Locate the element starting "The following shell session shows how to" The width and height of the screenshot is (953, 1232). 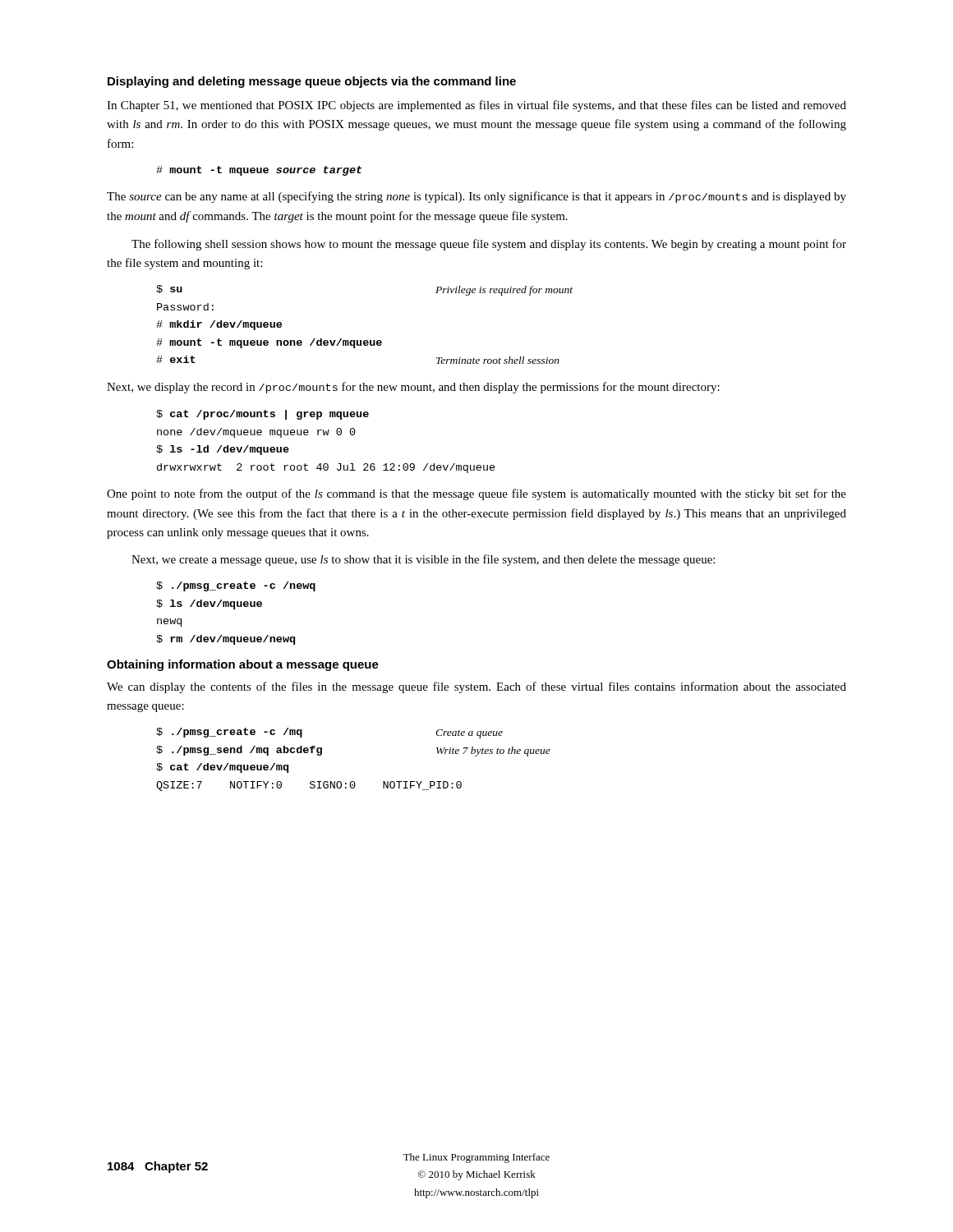pos(476,253)
